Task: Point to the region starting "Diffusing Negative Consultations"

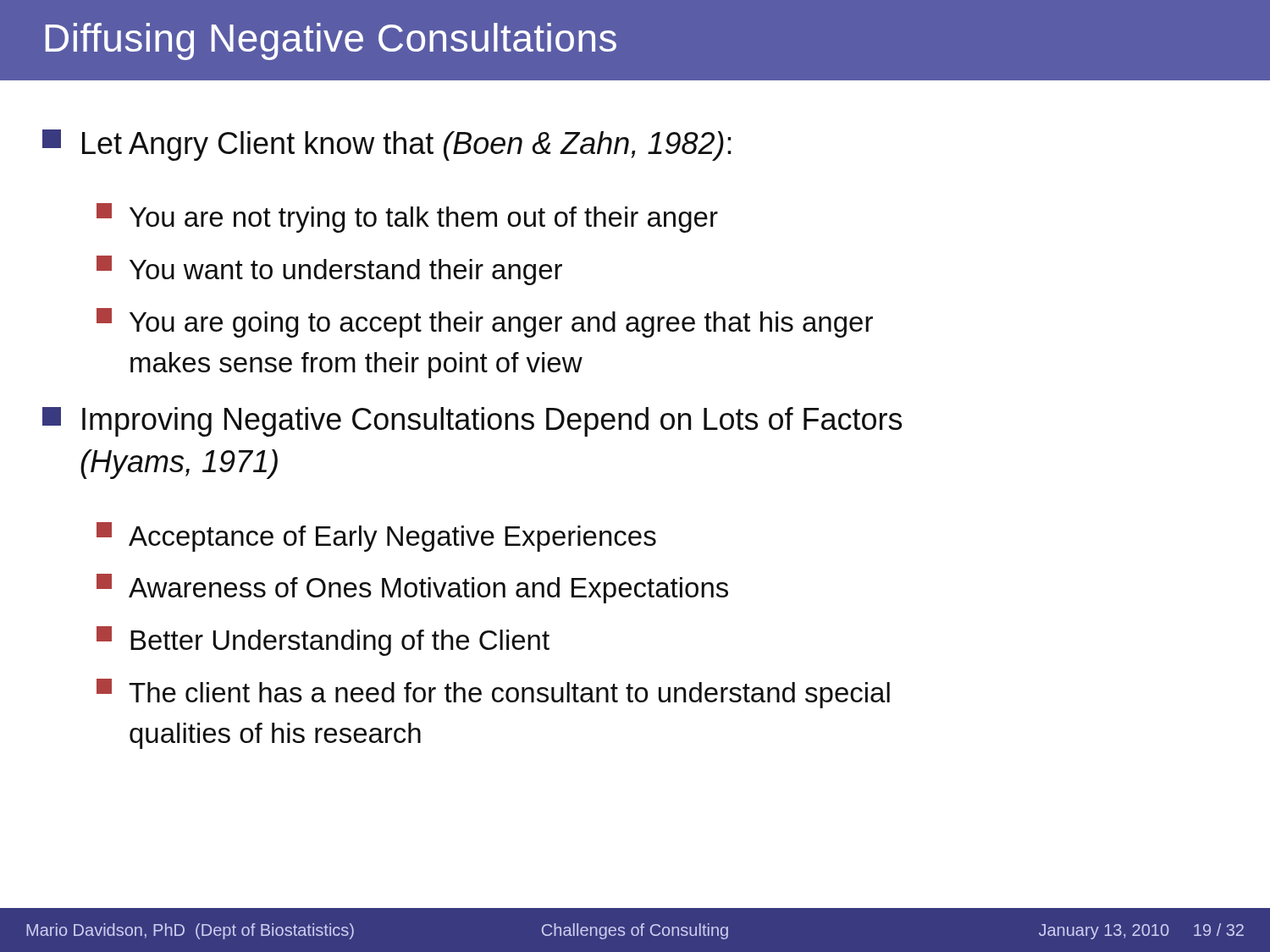Action: tap(330, 38)
